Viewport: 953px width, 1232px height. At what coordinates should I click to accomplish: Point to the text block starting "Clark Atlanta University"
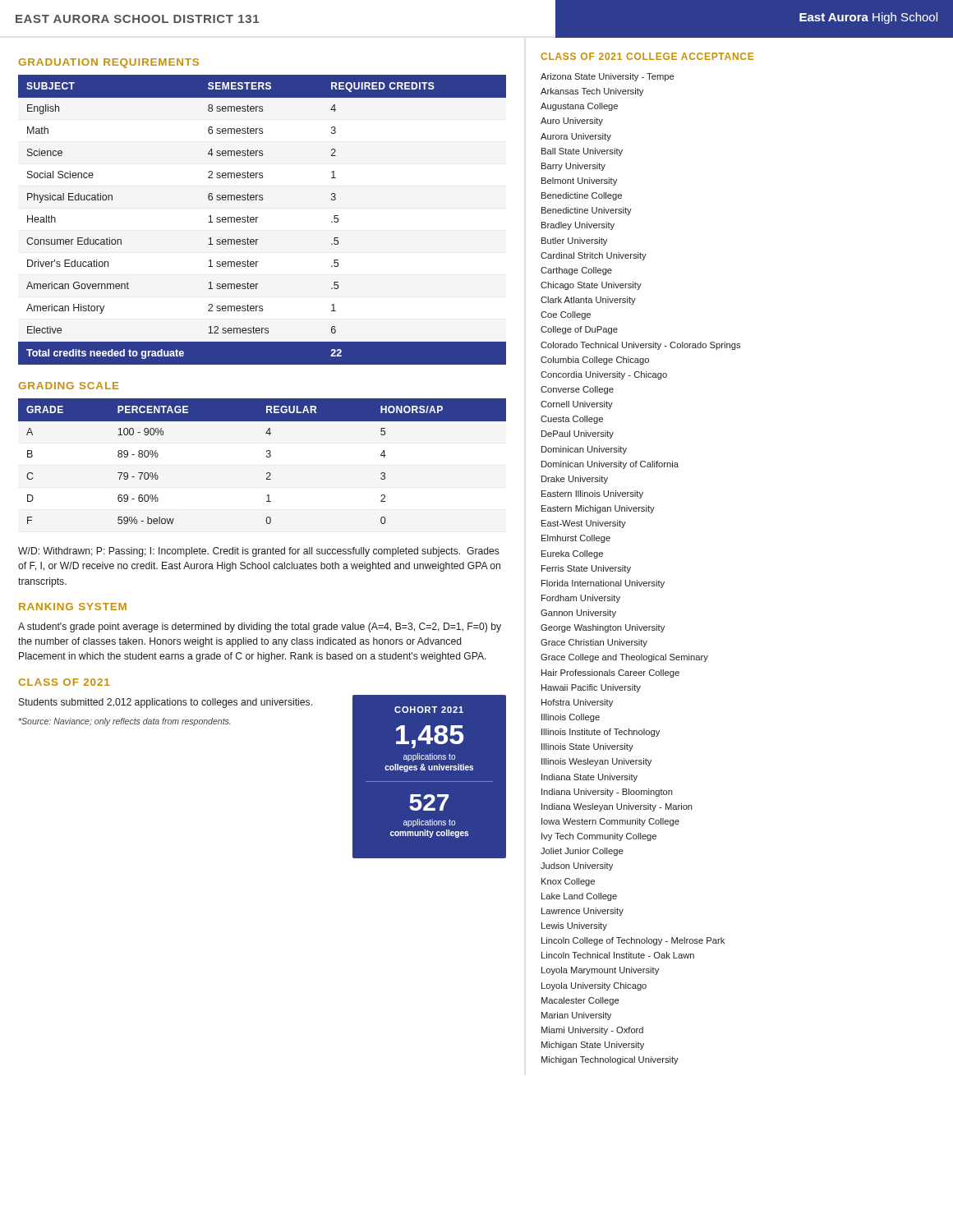[x=588, y=300]
